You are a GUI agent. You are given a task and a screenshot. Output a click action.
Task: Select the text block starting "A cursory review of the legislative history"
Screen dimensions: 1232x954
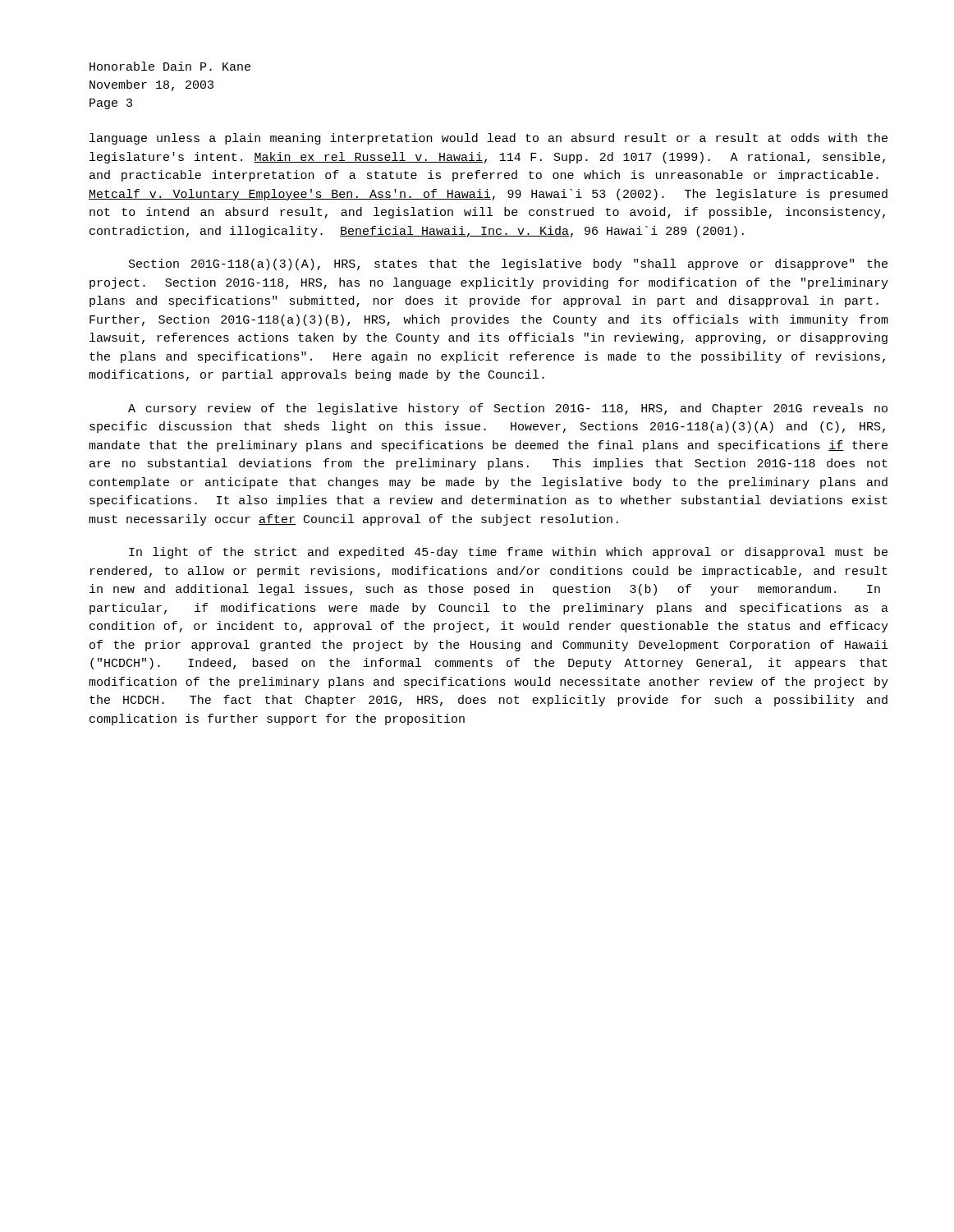pos(488,465)
